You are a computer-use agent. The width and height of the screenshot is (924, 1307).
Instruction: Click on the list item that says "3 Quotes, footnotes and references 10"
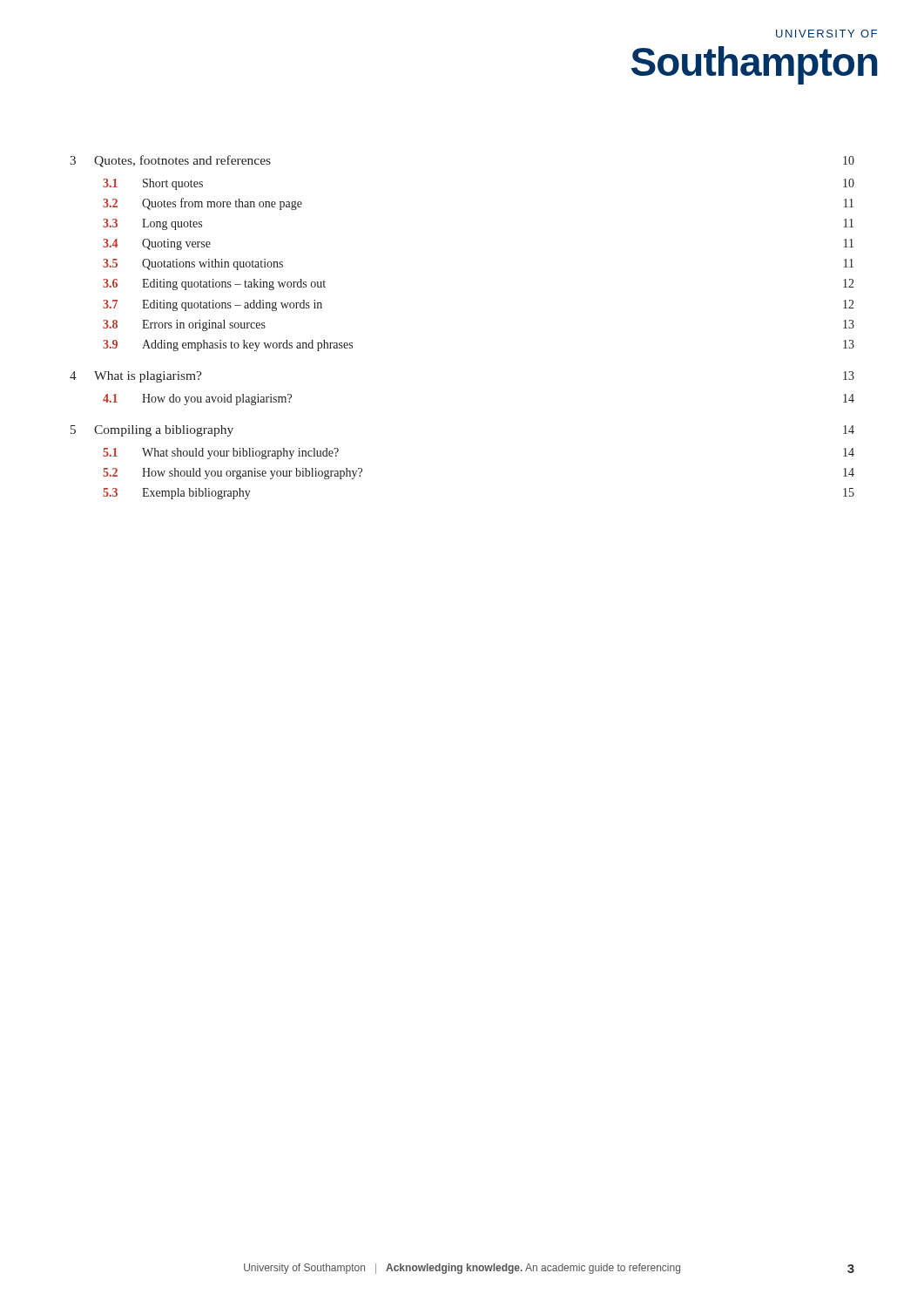[181, 162]
